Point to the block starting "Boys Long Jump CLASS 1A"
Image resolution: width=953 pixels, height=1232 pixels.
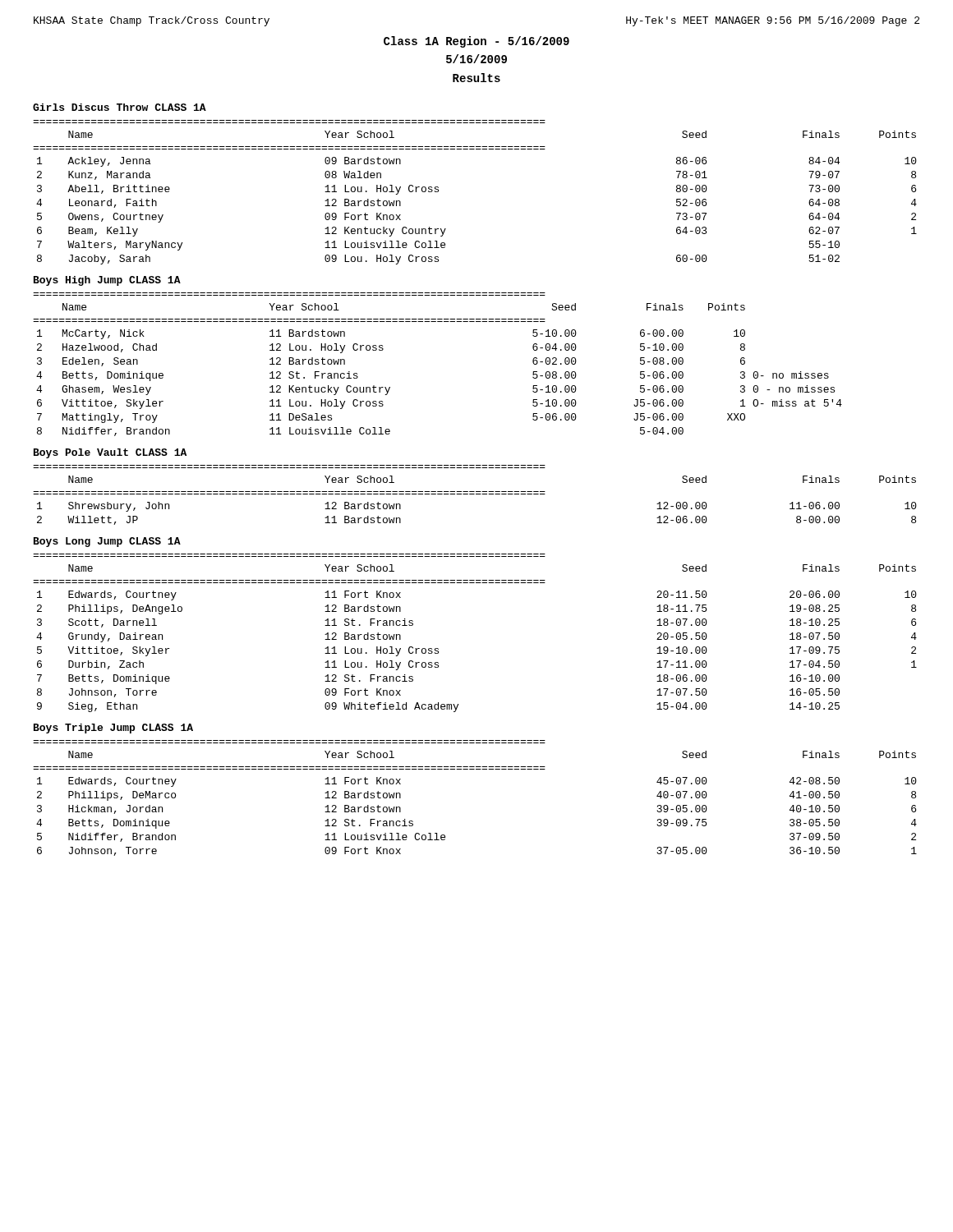click(x=107, y=542)
